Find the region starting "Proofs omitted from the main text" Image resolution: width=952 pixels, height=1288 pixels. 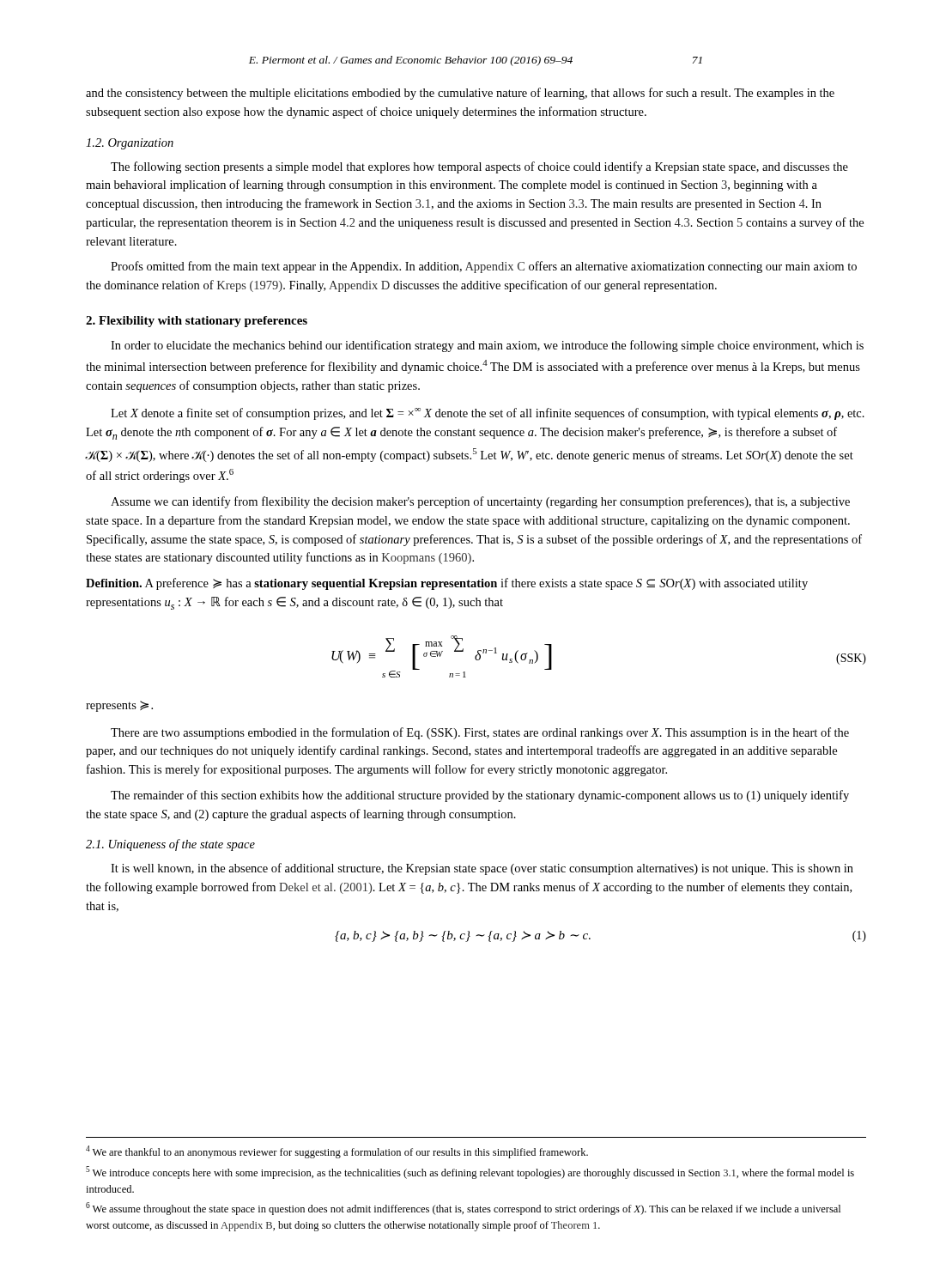(x=476, y=277)
